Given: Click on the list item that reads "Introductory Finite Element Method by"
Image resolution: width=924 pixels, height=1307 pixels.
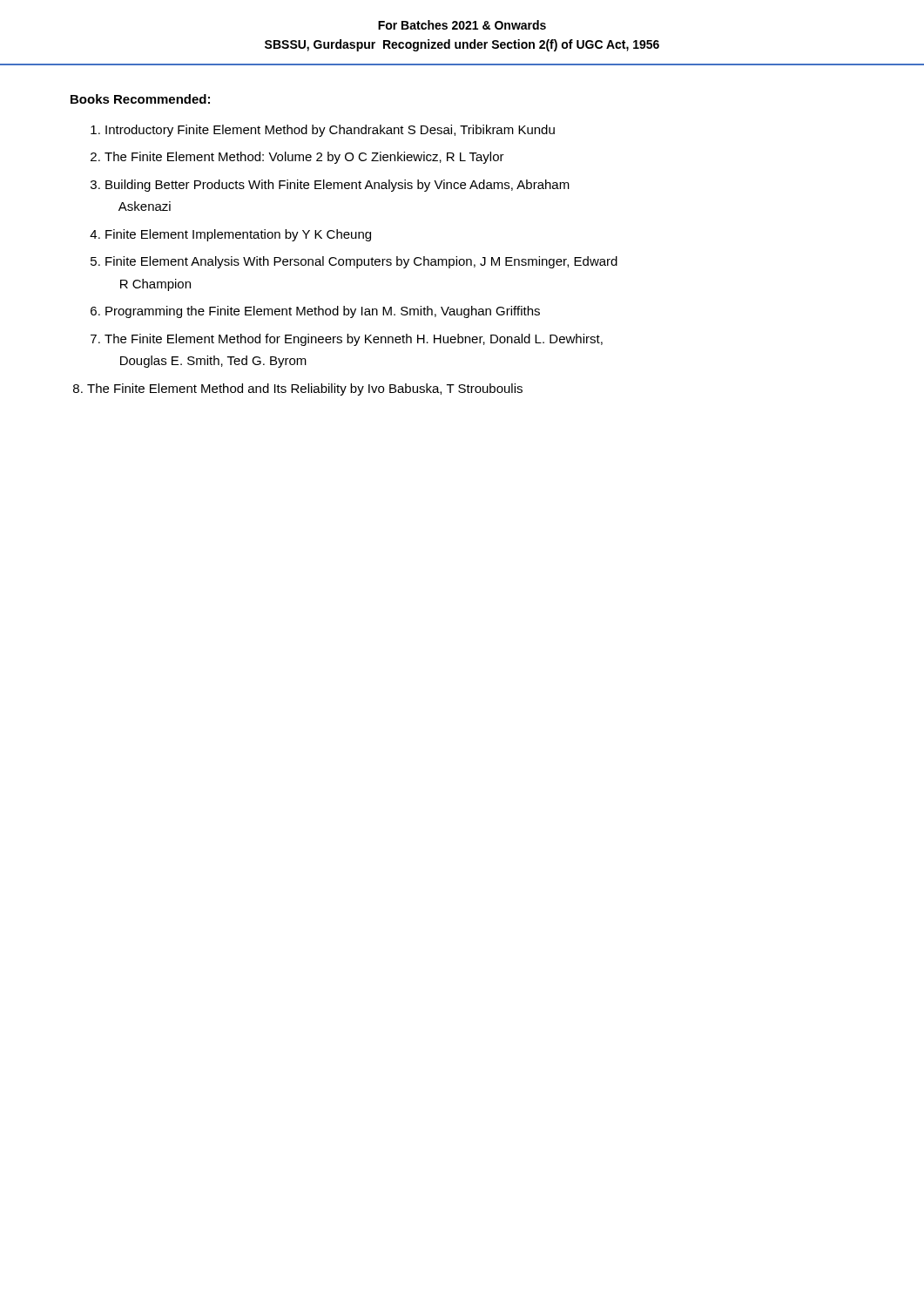Looking at the screenshot, I should [x=330, y=129].
